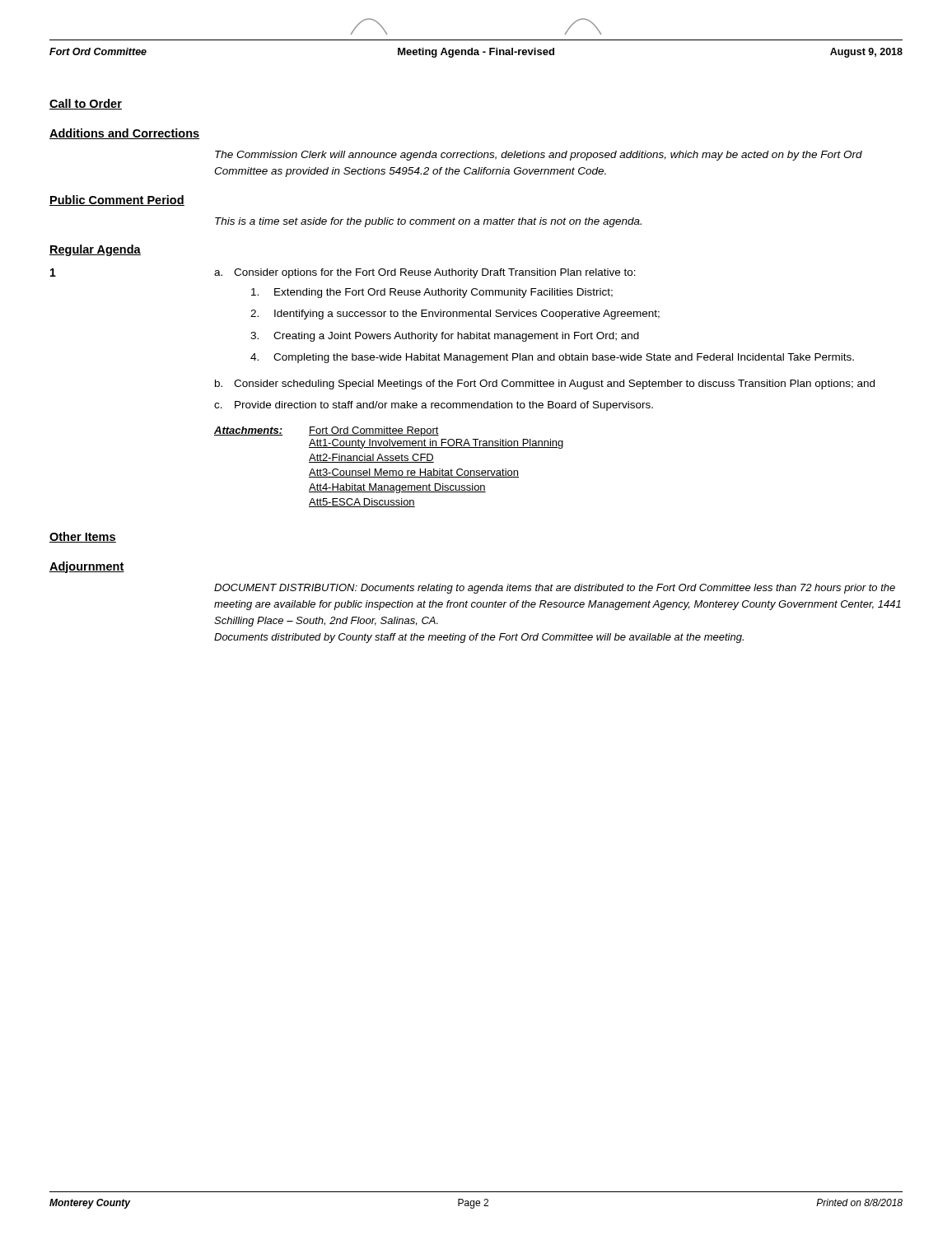The width and height of the screenshot is (952, 1235).
Task: Click on the list item containing "a. Consider options for the Fort Ord Reuse"
Action: point(558,317)
